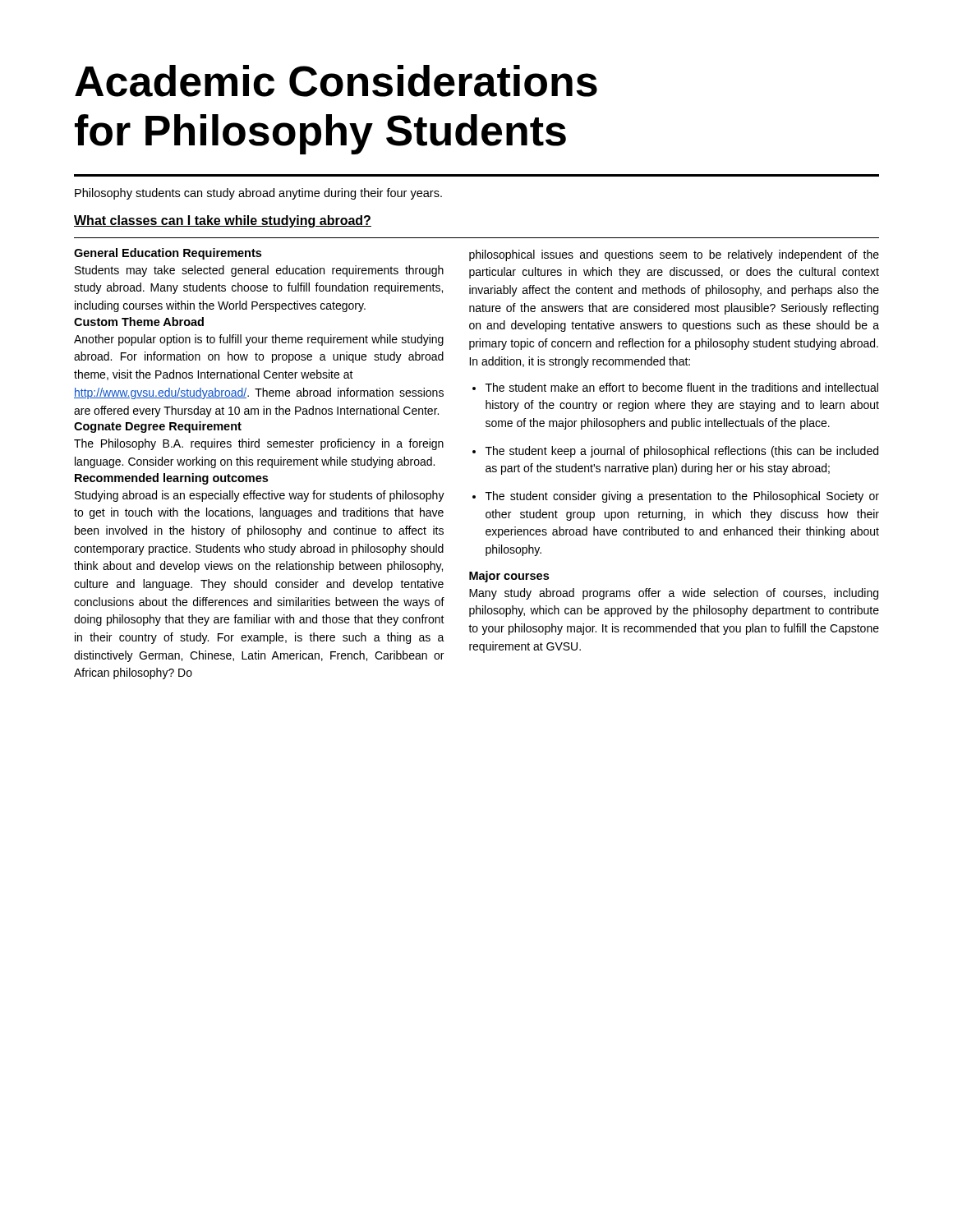Click on the section header that reads "Custom Theme Abroad"
The width and height of the screenshot is (953, 1232).
tap(139, 322)
